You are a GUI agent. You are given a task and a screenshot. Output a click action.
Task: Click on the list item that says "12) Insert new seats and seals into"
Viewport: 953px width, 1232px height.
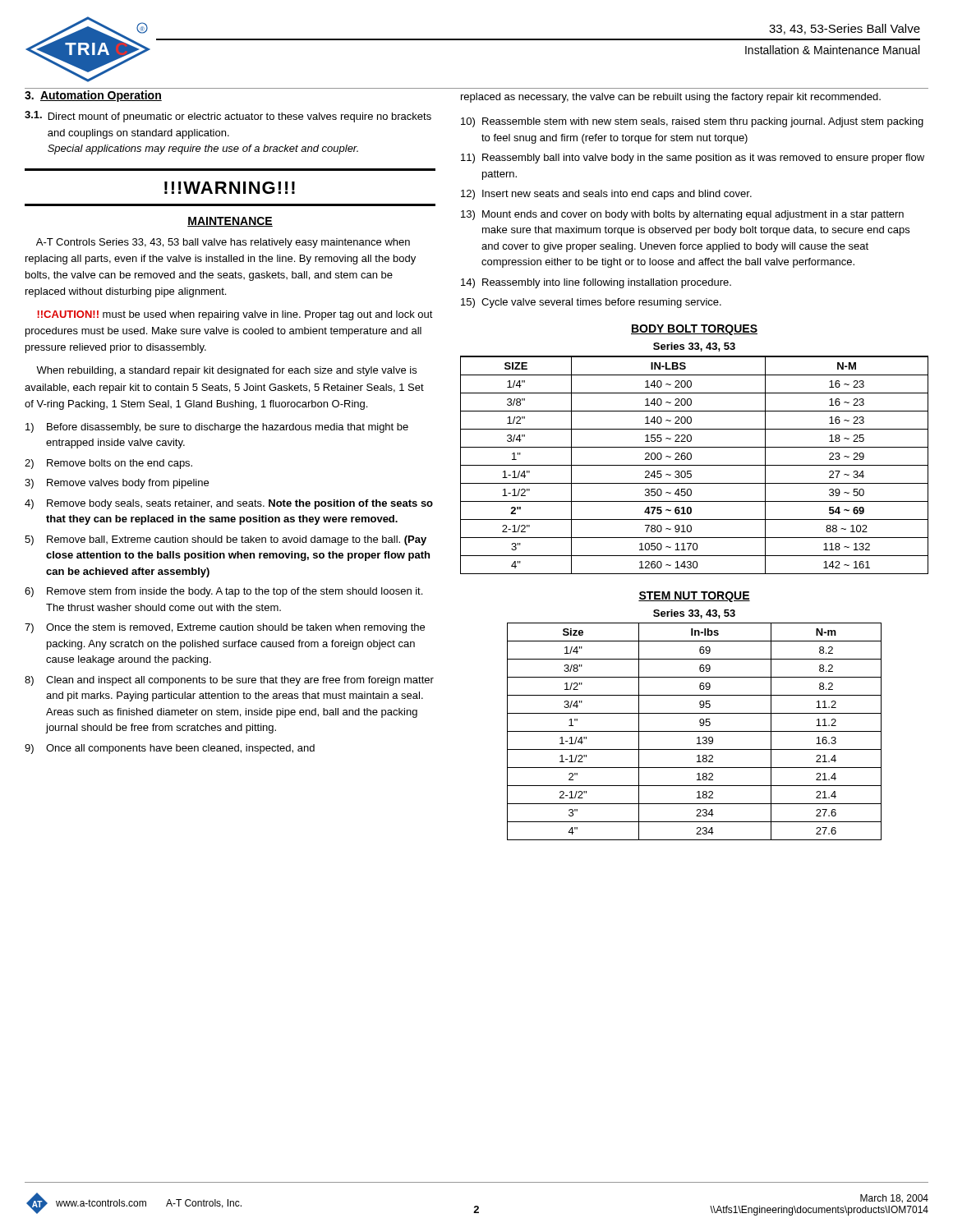click(x=606, y=194)
